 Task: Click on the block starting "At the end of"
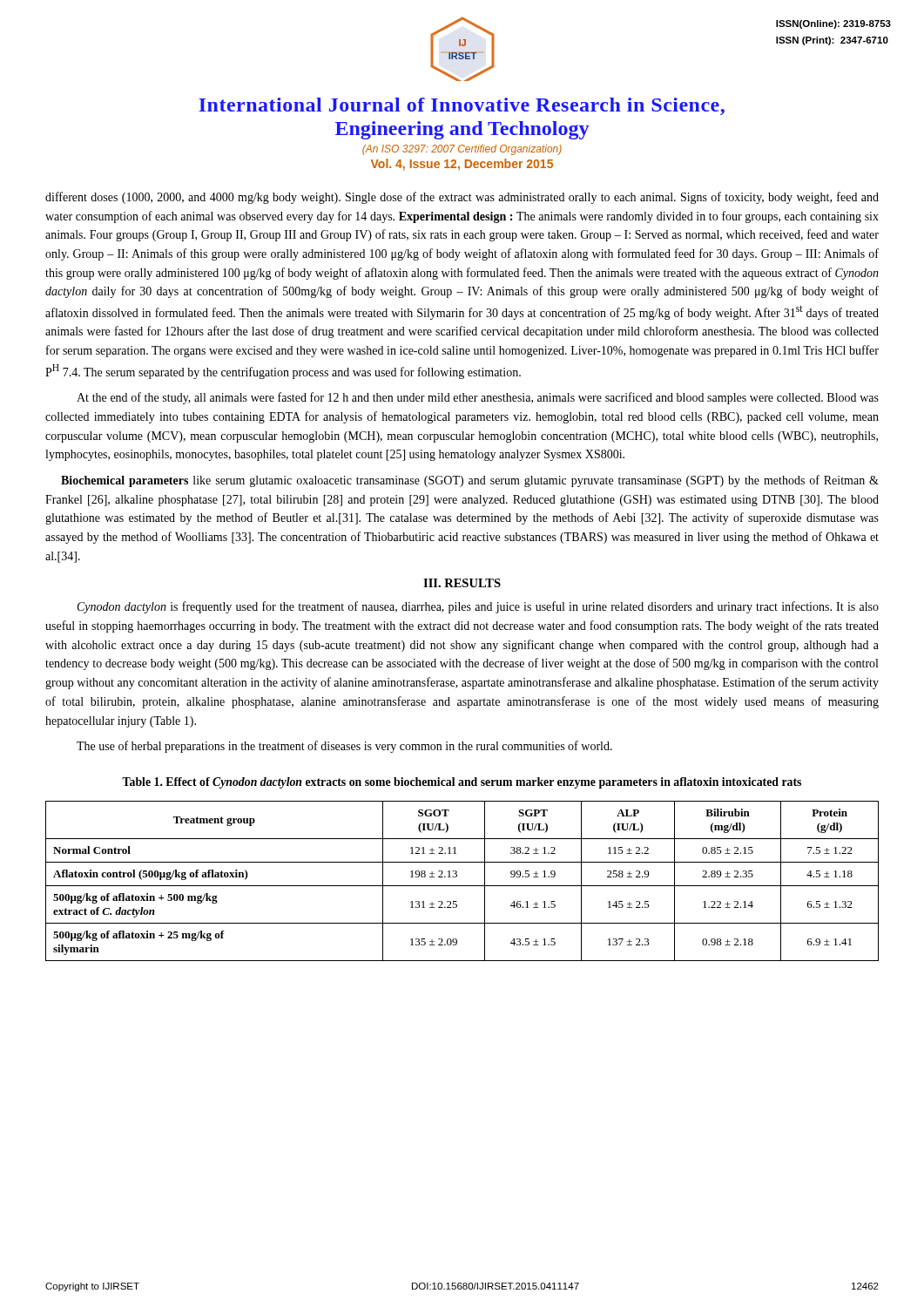point(462,427)
